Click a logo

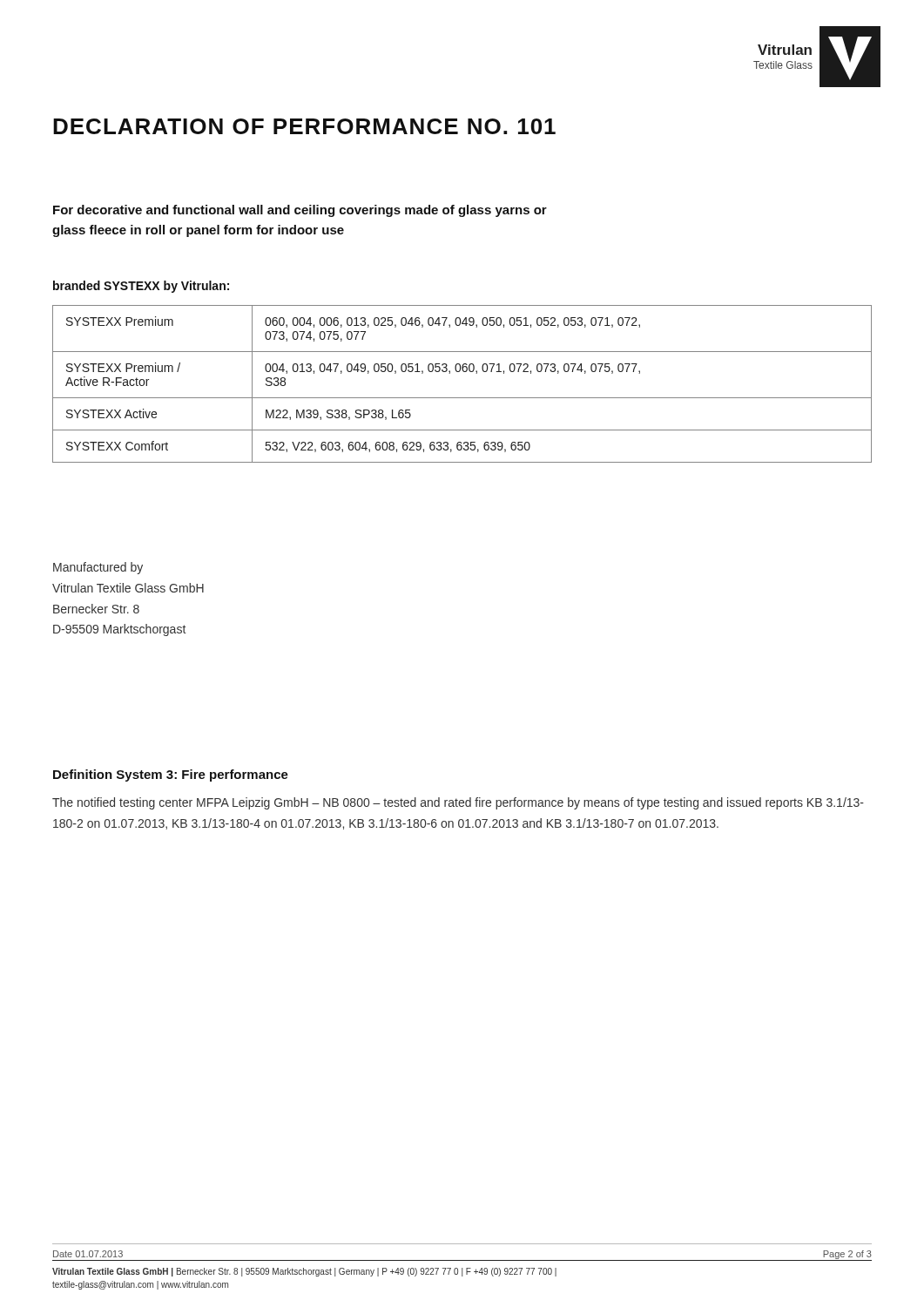pos(817,57)
